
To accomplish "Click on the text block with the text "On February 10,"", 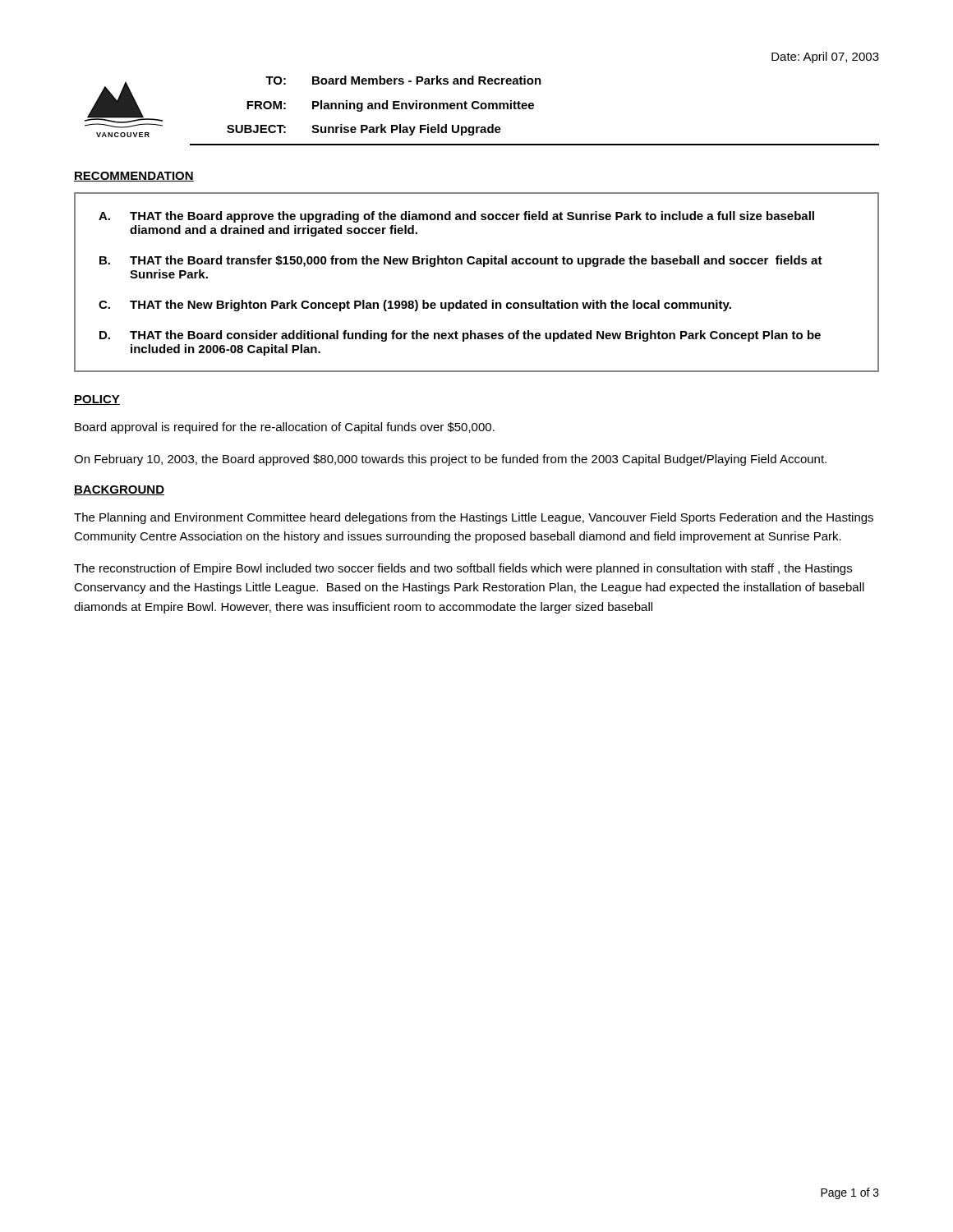I will pyautogui.click(x=451, y=459).
